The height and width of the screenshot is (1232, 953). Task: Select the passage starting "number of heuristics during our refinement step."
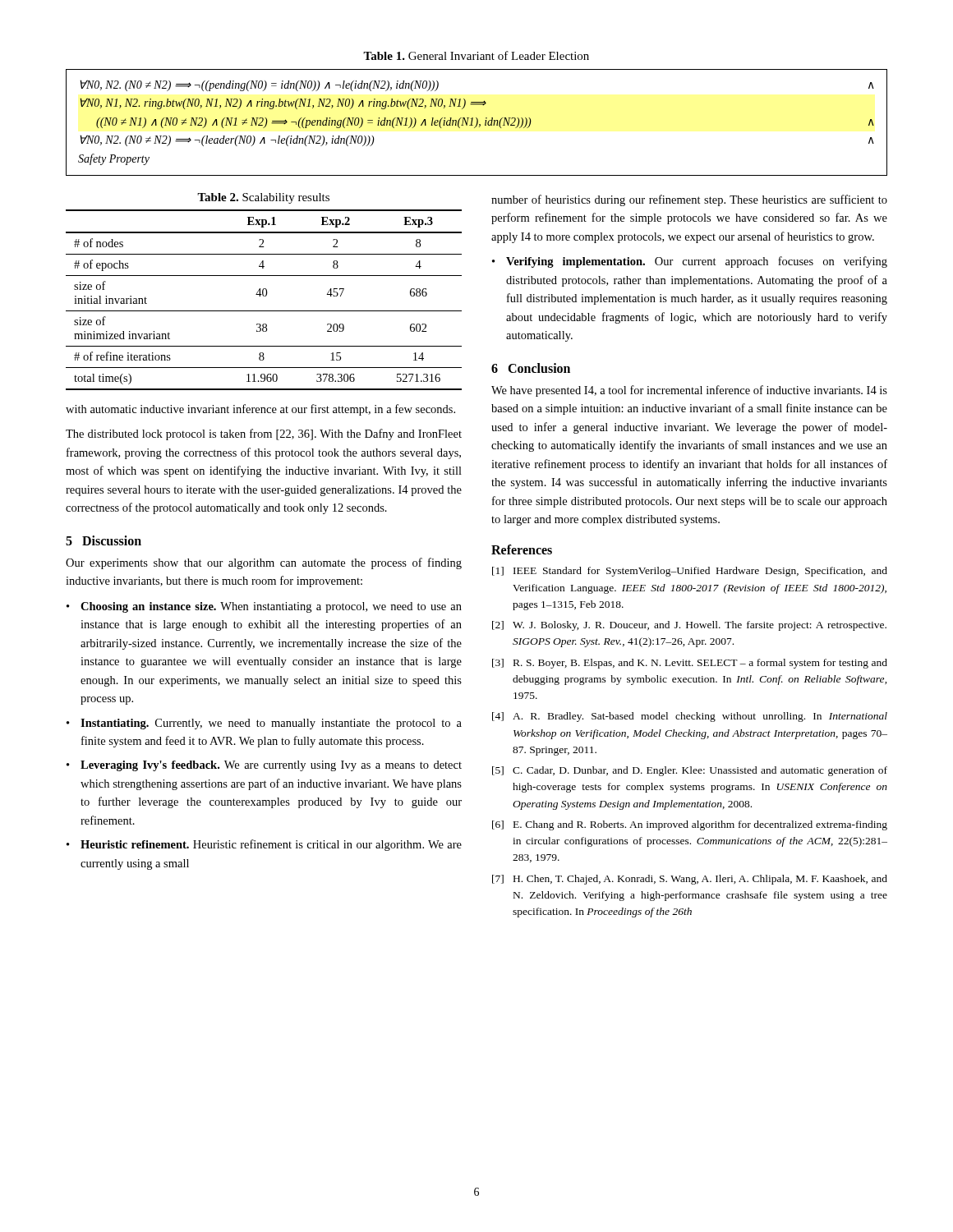[x=689, y=218]
